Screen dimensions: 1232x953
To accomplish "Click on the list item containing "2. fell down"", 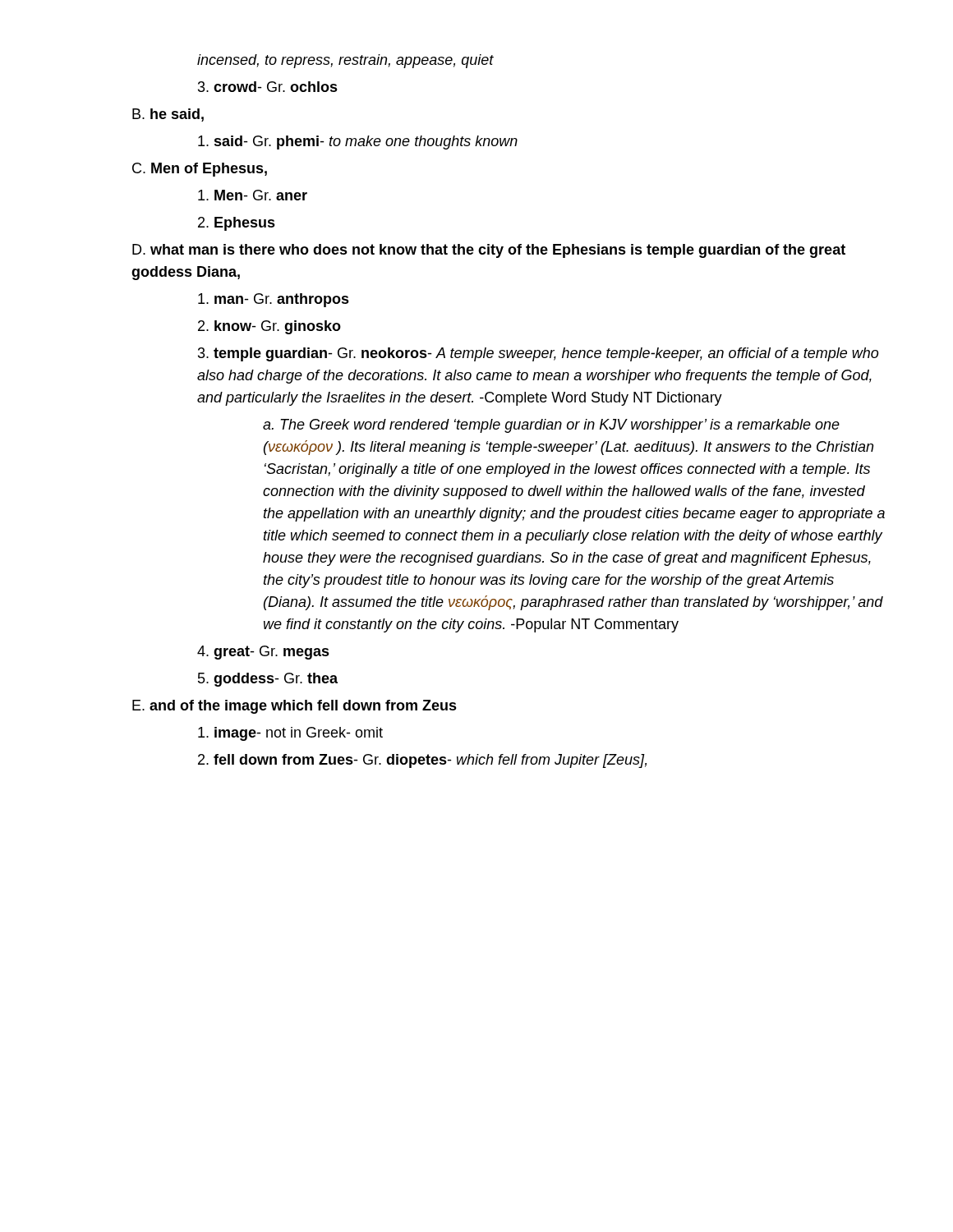I will pos(423,760).
